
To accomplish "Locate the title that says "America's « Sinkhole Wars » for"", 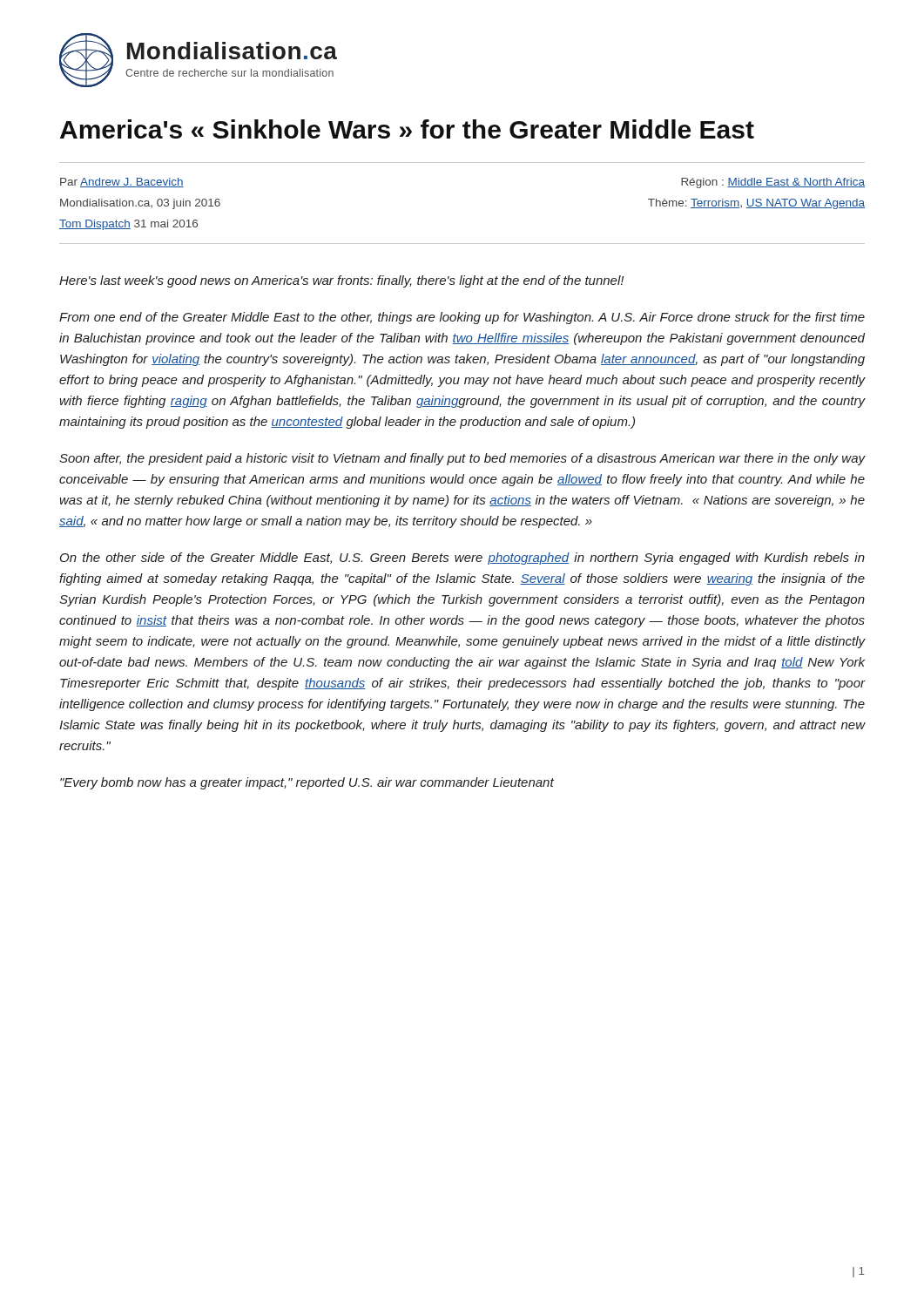I will click(407, 129).
